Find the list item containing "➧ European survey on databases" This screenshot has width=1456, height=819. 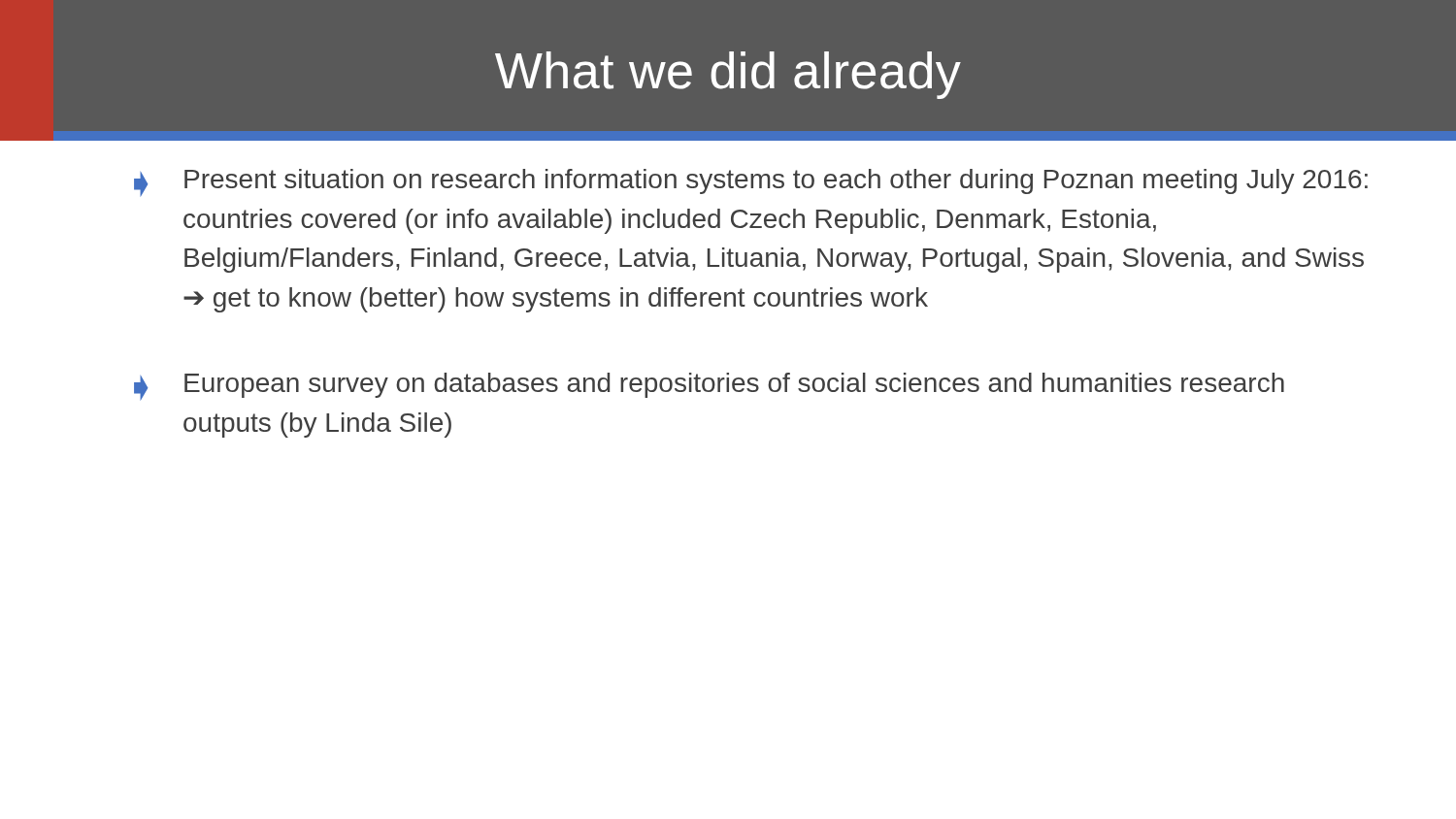(x=752, y=404)
